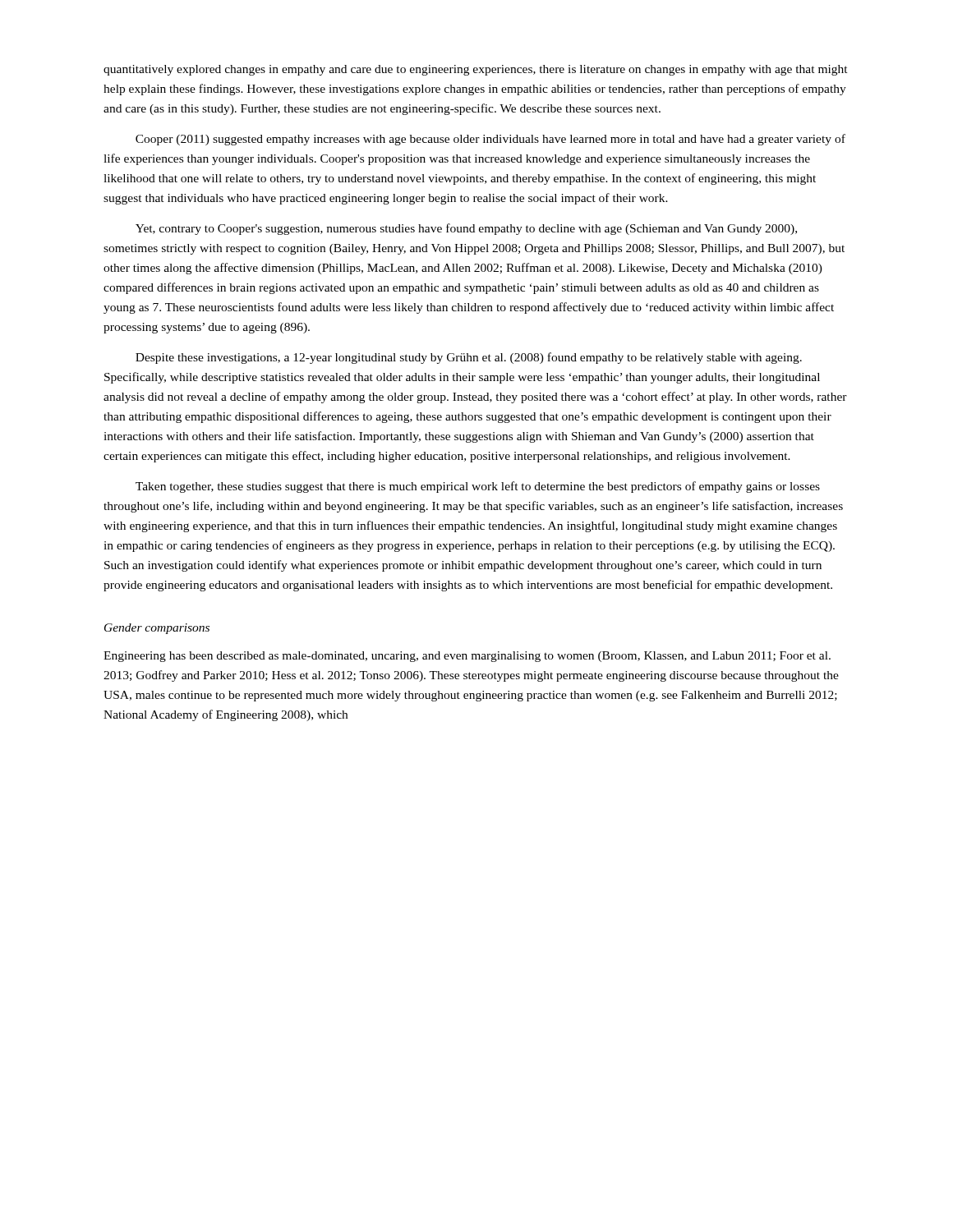This screenshot has width=953, height=1232.
Task: Locate the block of text that opens with "Taken together, these studies suggest that there is"
Action: pos(476,536)
